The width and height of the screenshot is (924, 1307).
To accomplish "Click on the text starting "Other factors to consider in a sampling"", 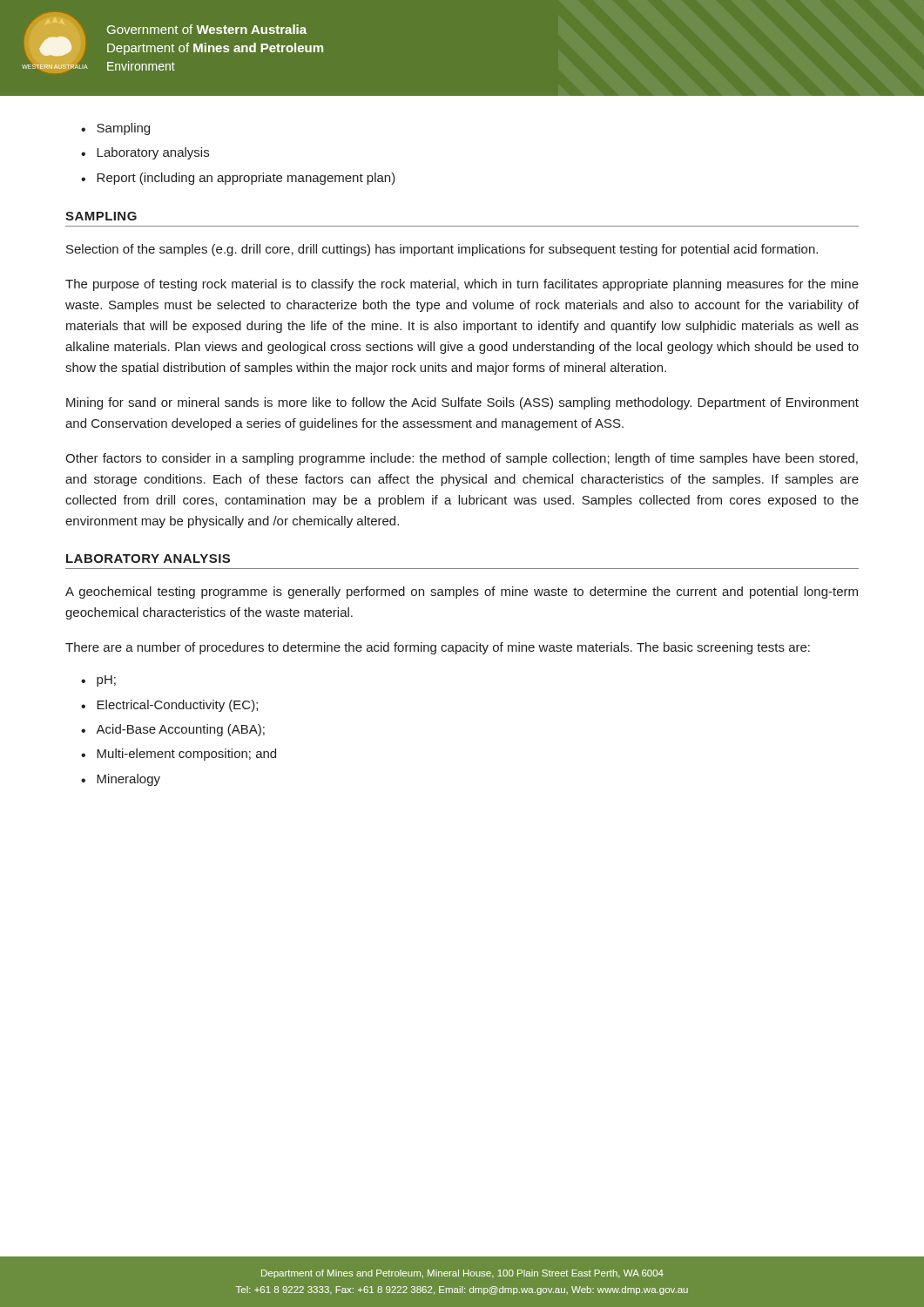I will coord(462,489).
